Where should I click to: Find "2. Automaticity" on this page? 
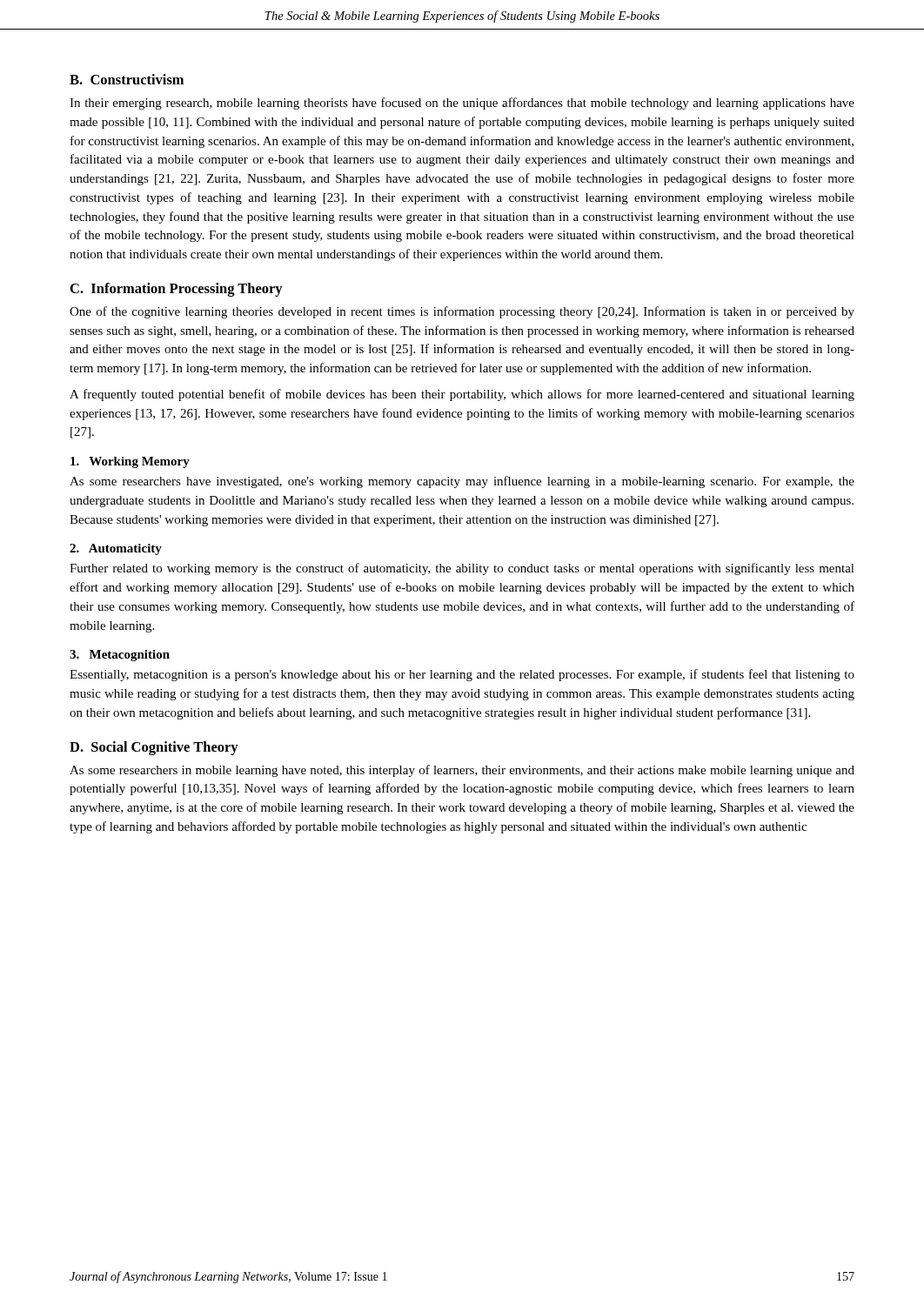[x=116, y=548]
